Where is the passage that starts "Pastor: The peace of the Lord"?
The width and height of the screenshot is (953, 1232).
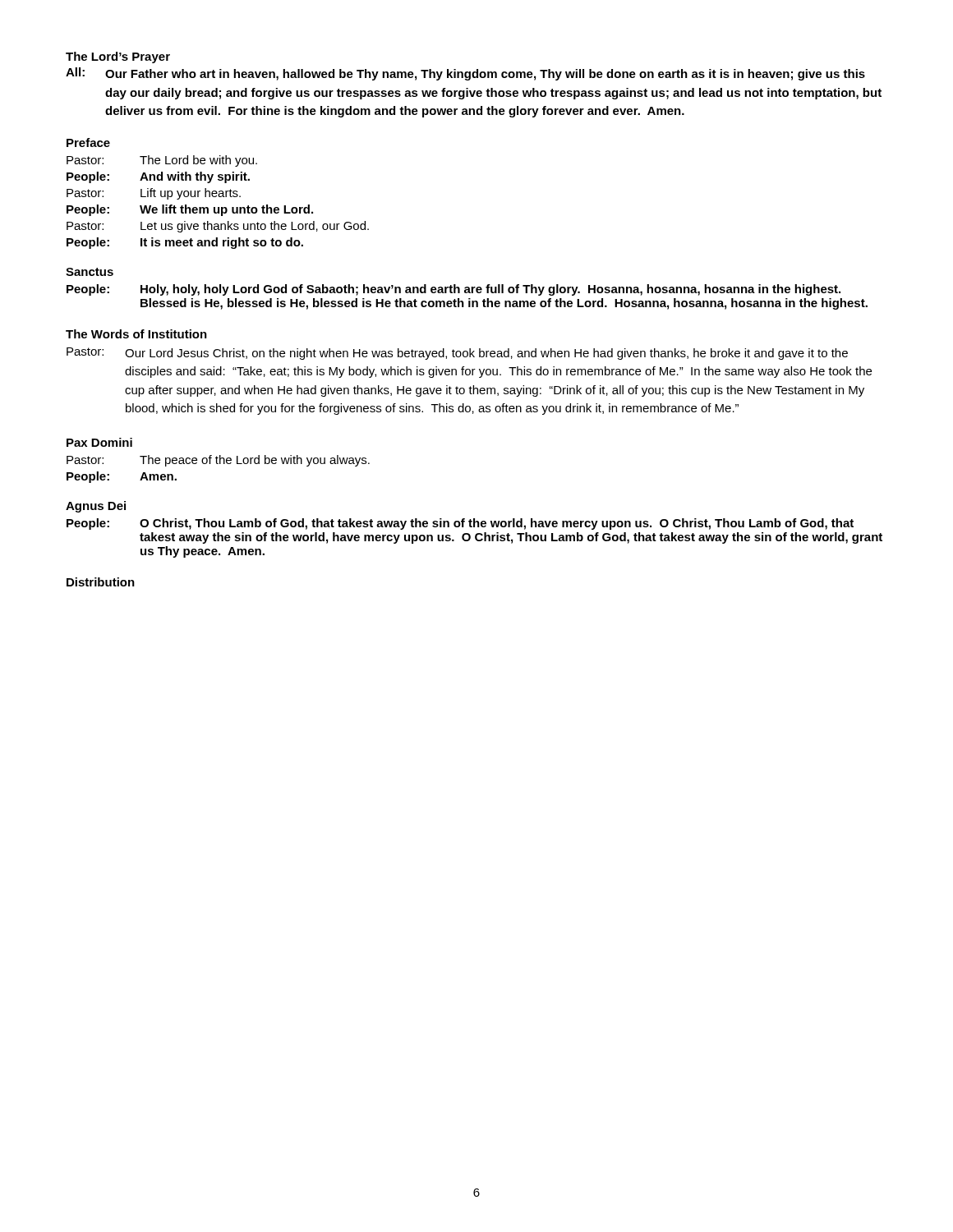click(218, 461)
